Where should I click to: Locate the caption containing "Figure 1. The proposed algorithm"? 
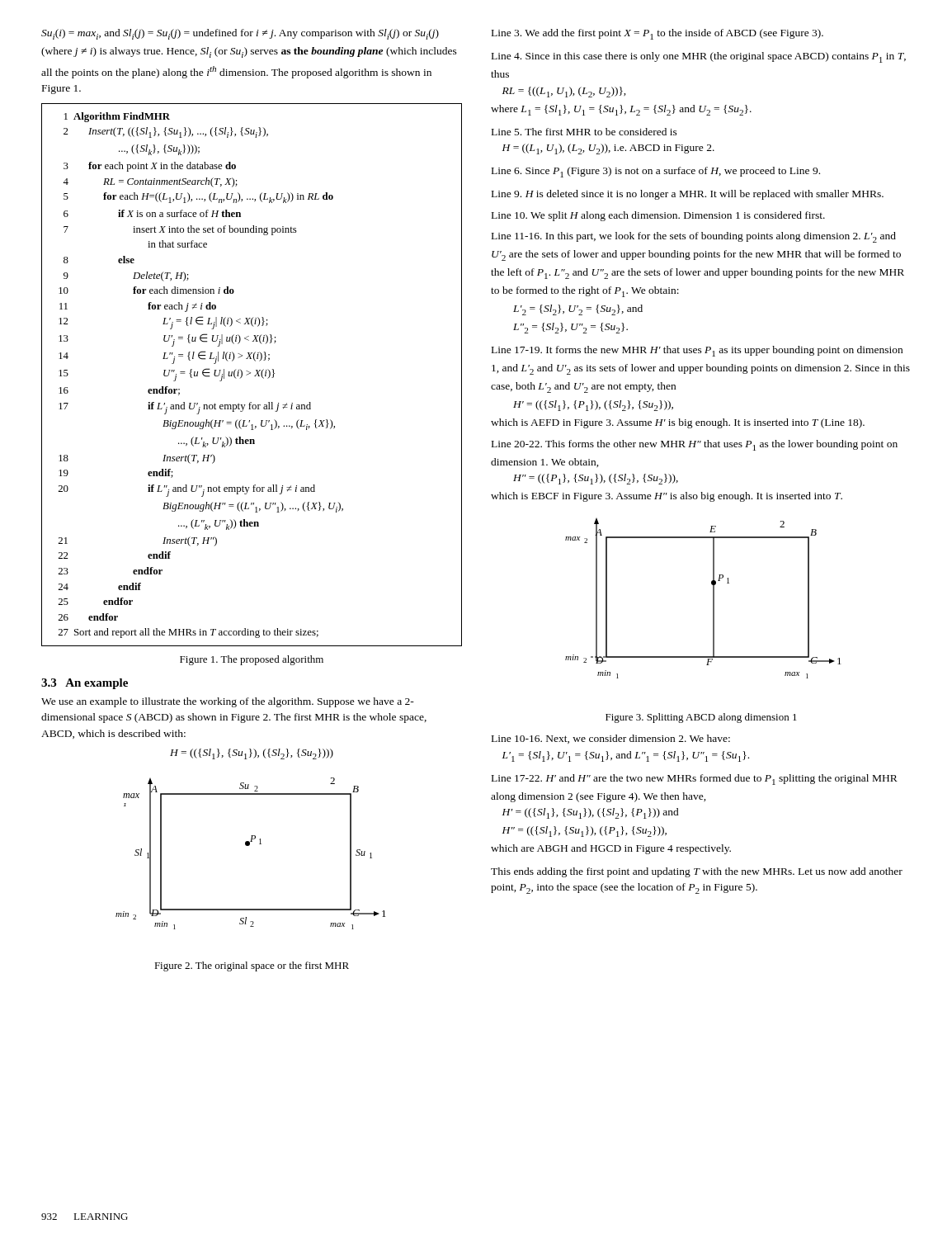pos(252,659)
